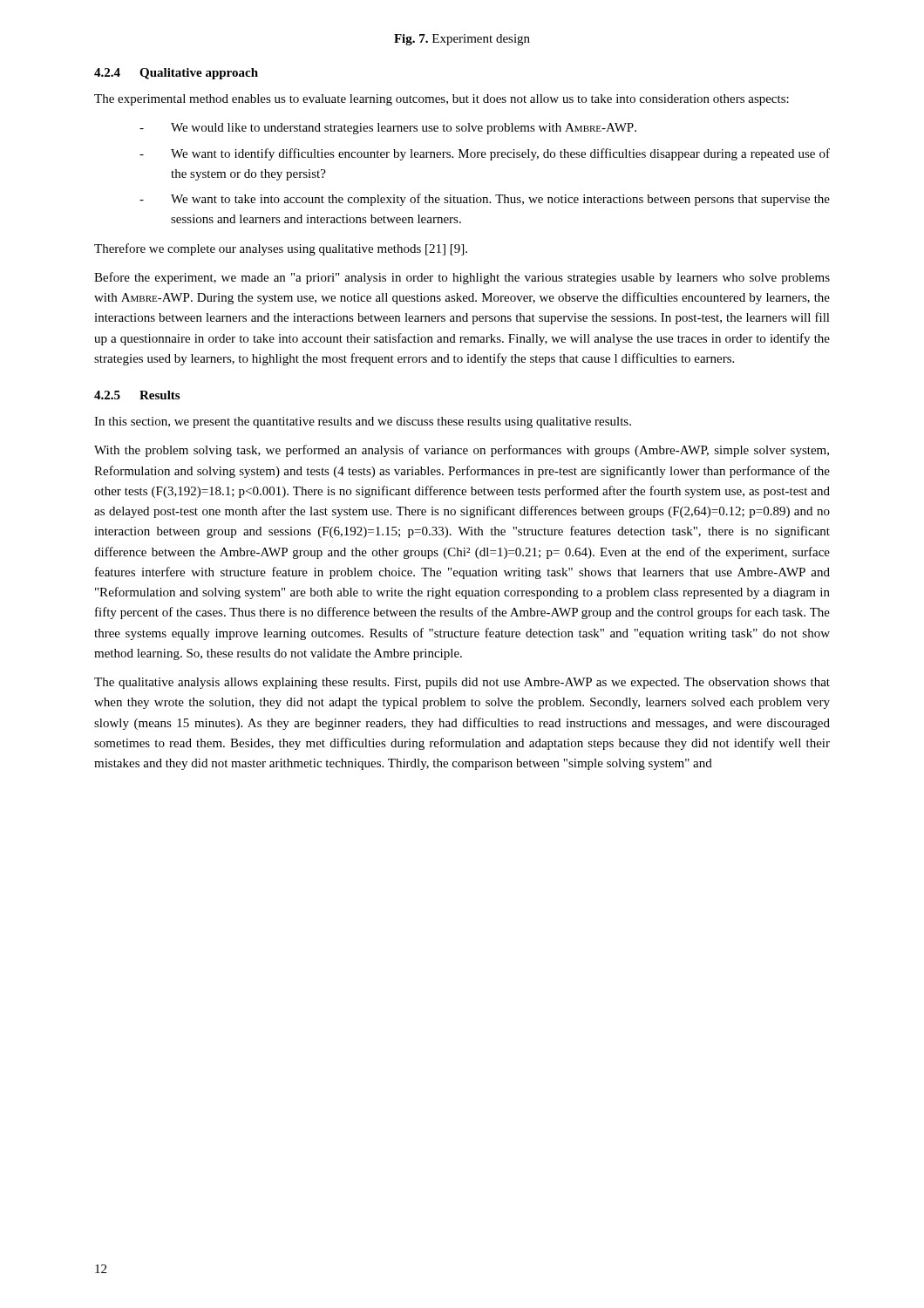Select the text block containing "Therefore we complete"
The height and width of the screenshot is (1308, 924).
(x=462, y=304)
